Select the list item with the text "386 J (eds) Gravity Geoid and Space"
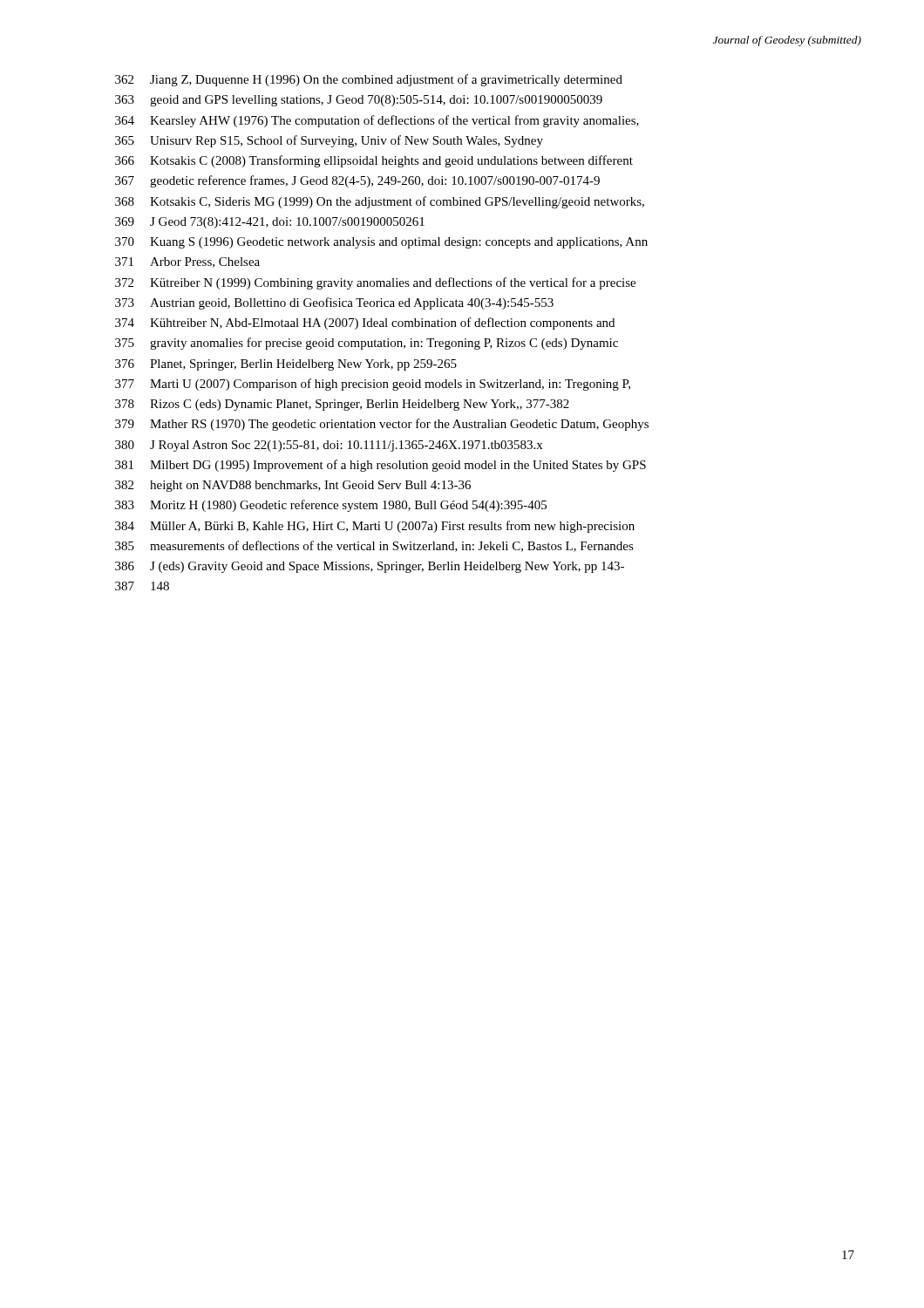 click(471, 566)
